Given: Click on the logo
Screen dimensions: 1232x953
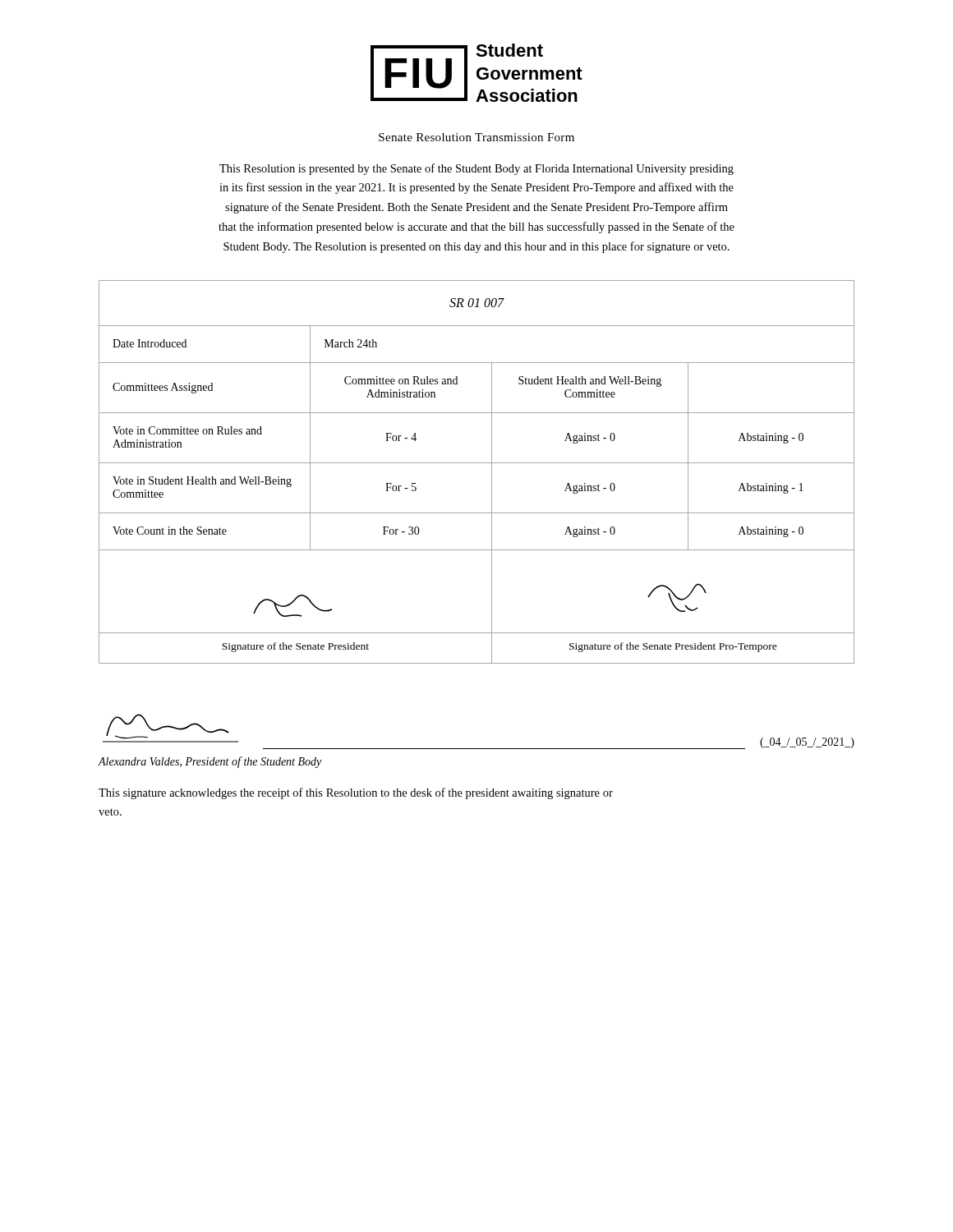Looking at the screenshot, I should (476, 73).
